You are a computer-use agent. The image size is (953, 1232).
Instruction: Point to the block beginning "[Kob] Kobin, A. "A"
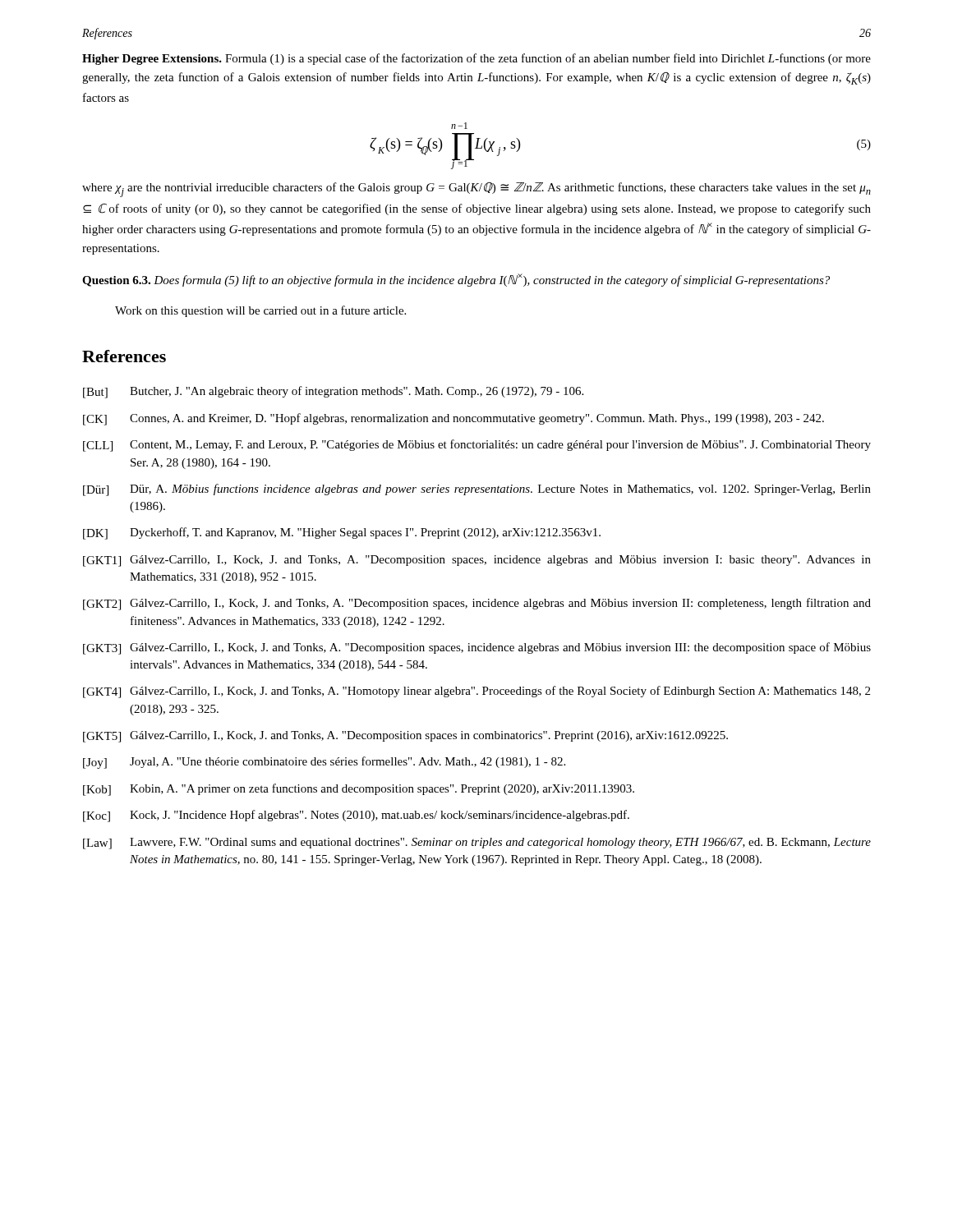coord(476,789)
